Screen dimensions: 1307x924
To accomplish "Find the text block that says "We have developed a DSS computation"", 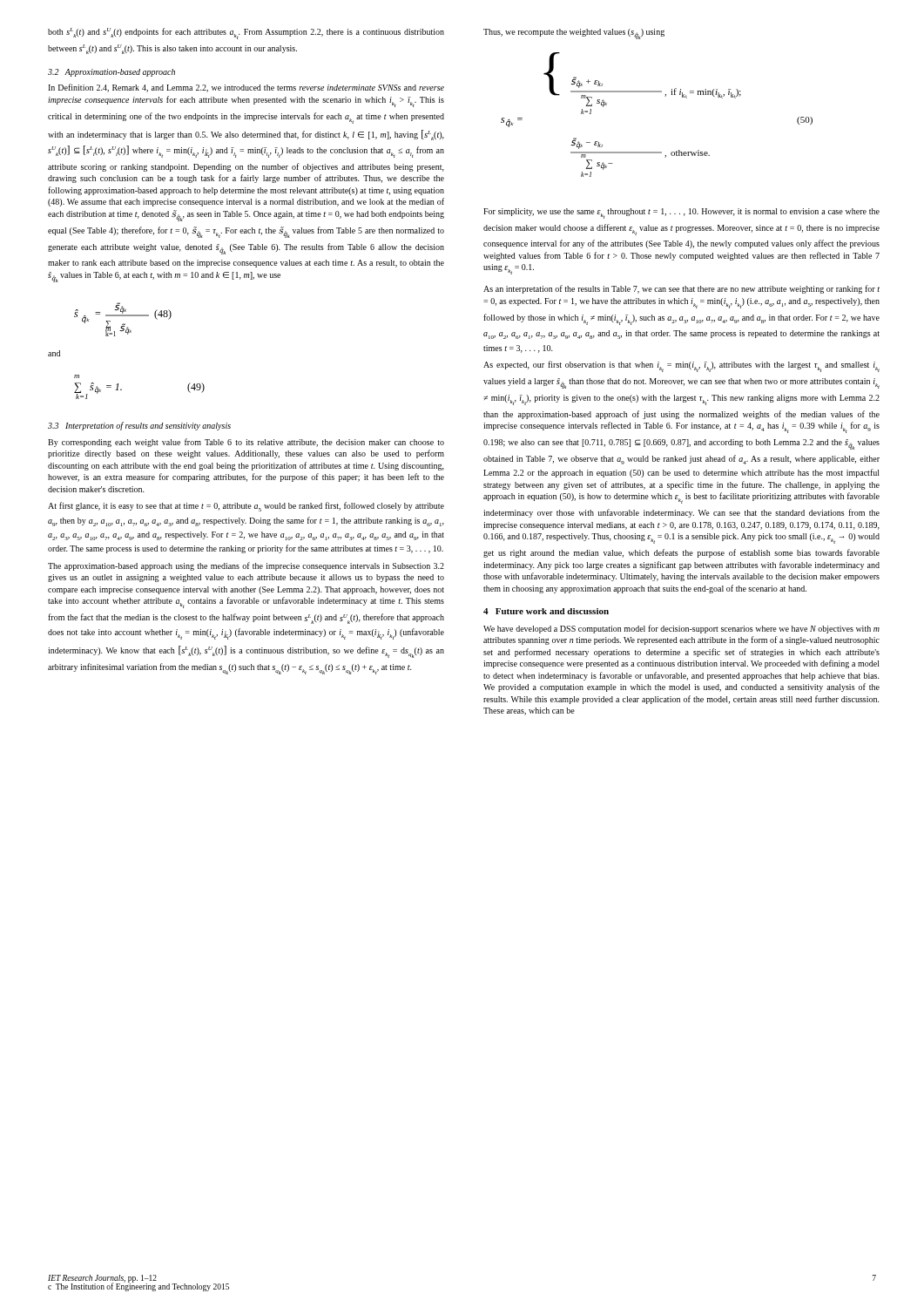I will [681, 670].
